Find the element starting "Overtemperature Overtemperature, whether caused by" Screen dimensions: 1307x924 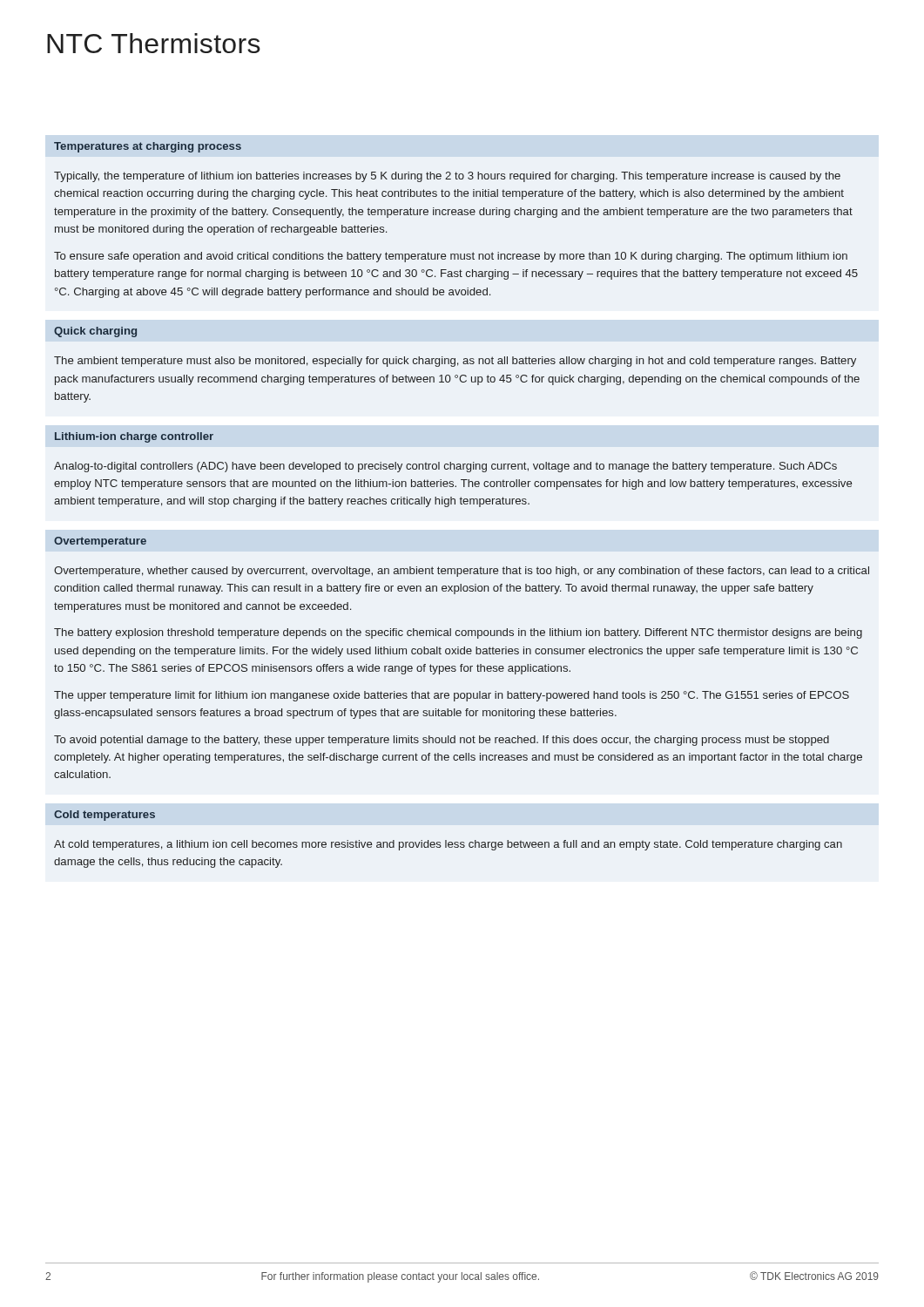(x=462, y=662)
